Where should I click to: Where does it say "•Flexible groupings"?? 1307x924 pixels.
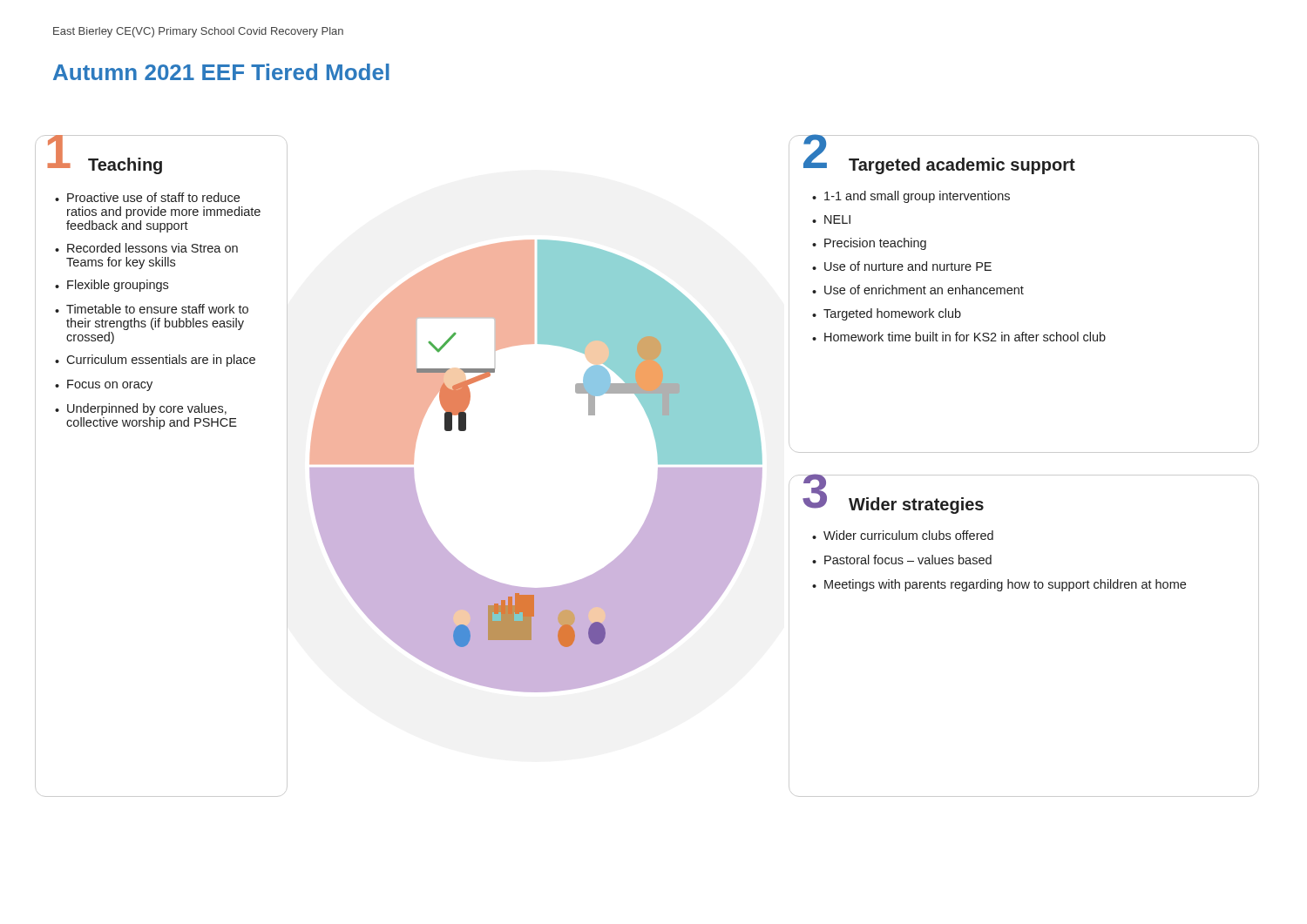[112, 286]
